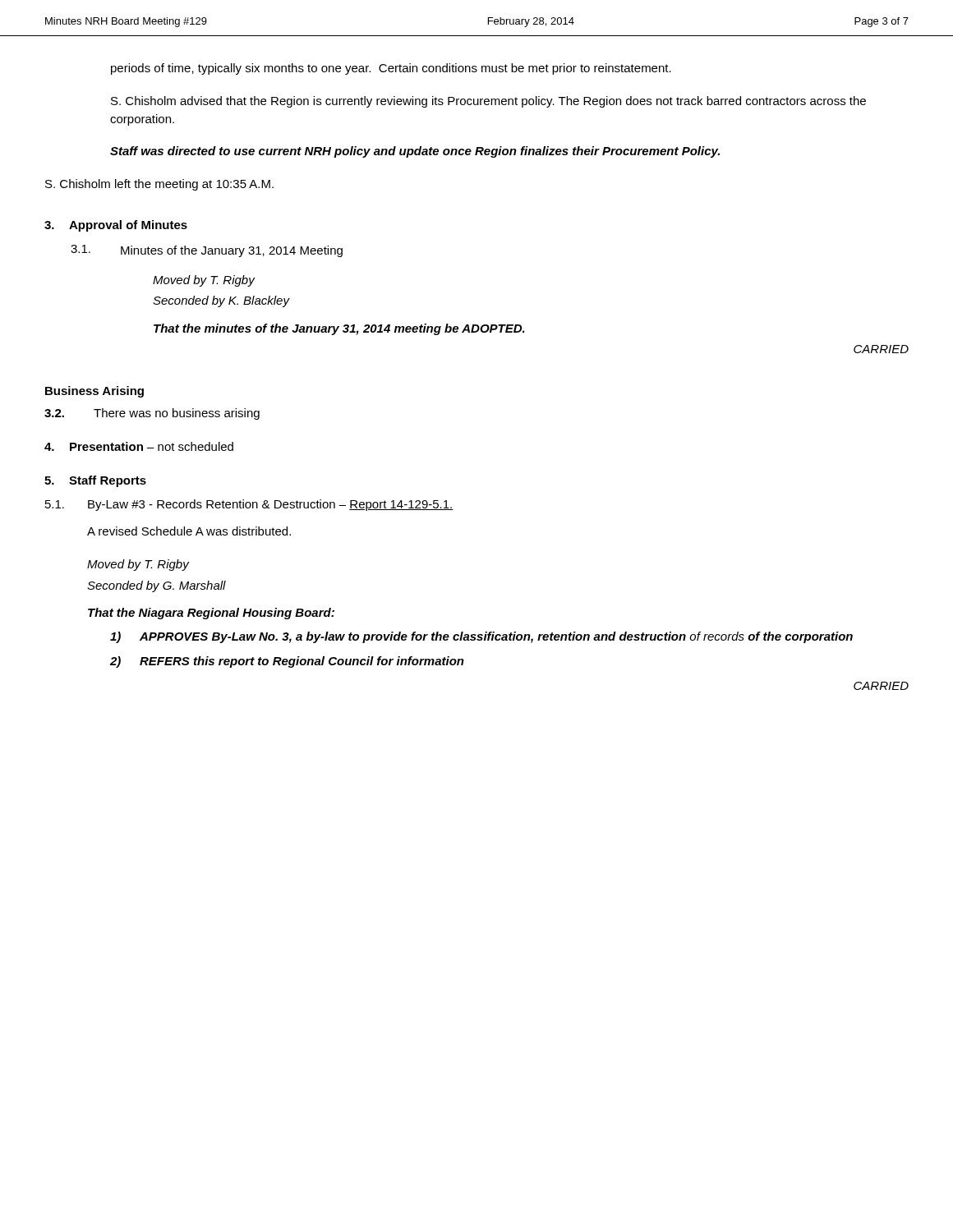Find the section header containing "4. Presentation – not"
Viewport: 953px width, 1232px height.
[x=139, y=446]
